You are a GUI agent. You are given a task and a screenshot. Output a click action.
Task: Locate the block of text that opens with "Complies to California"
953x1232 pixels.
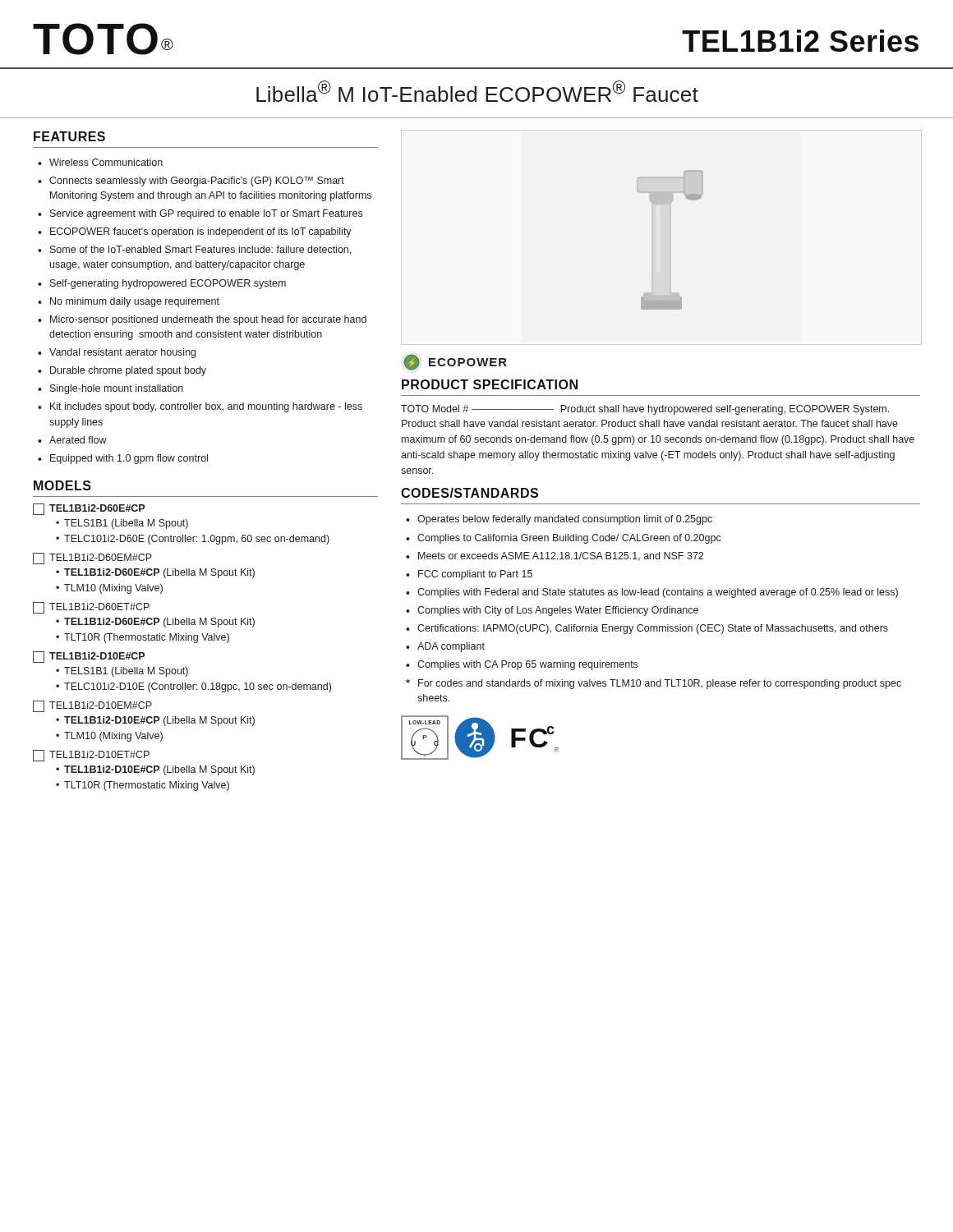click(569, 538)
